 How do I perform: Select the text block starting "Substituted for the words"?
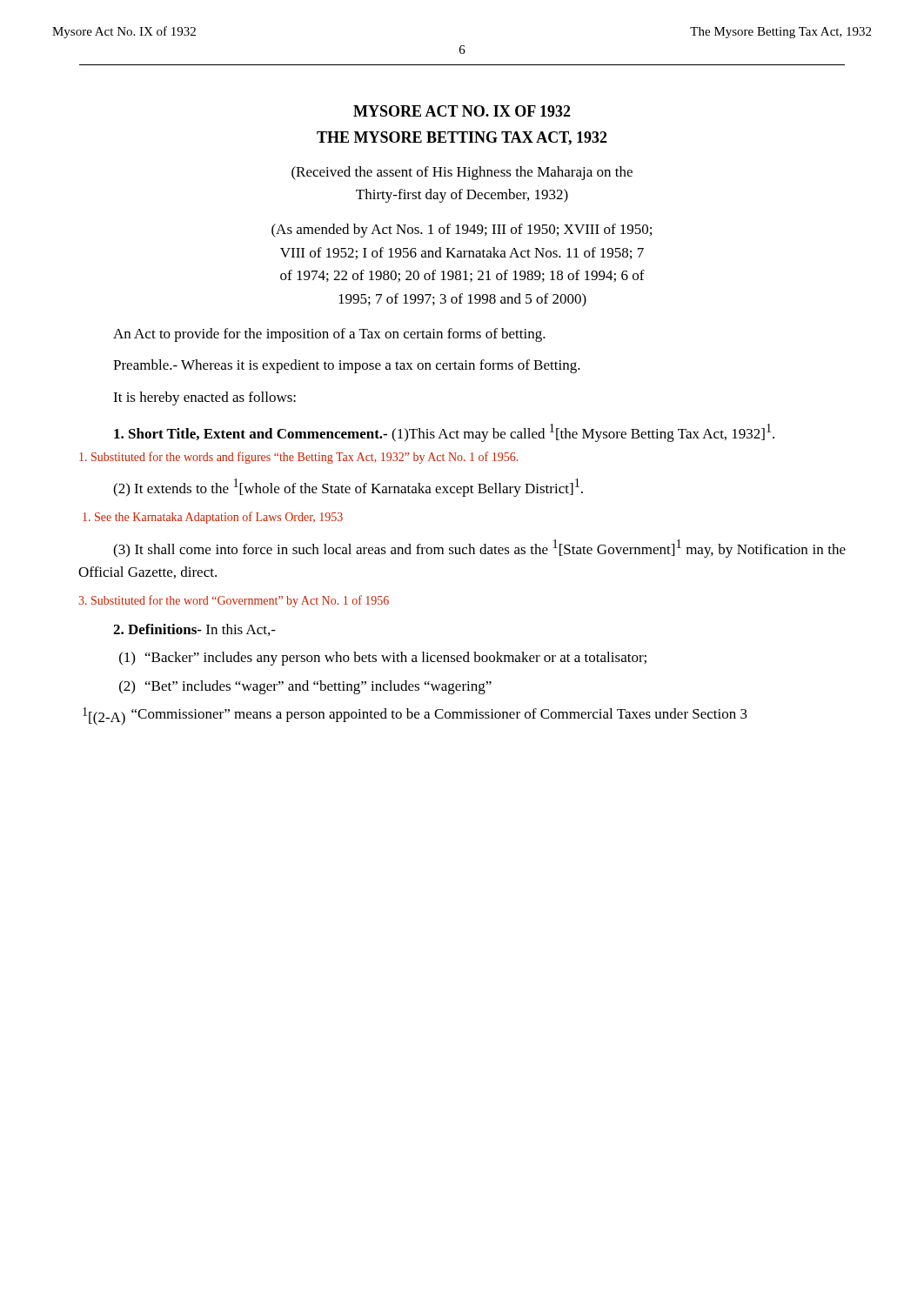(298, 457)
